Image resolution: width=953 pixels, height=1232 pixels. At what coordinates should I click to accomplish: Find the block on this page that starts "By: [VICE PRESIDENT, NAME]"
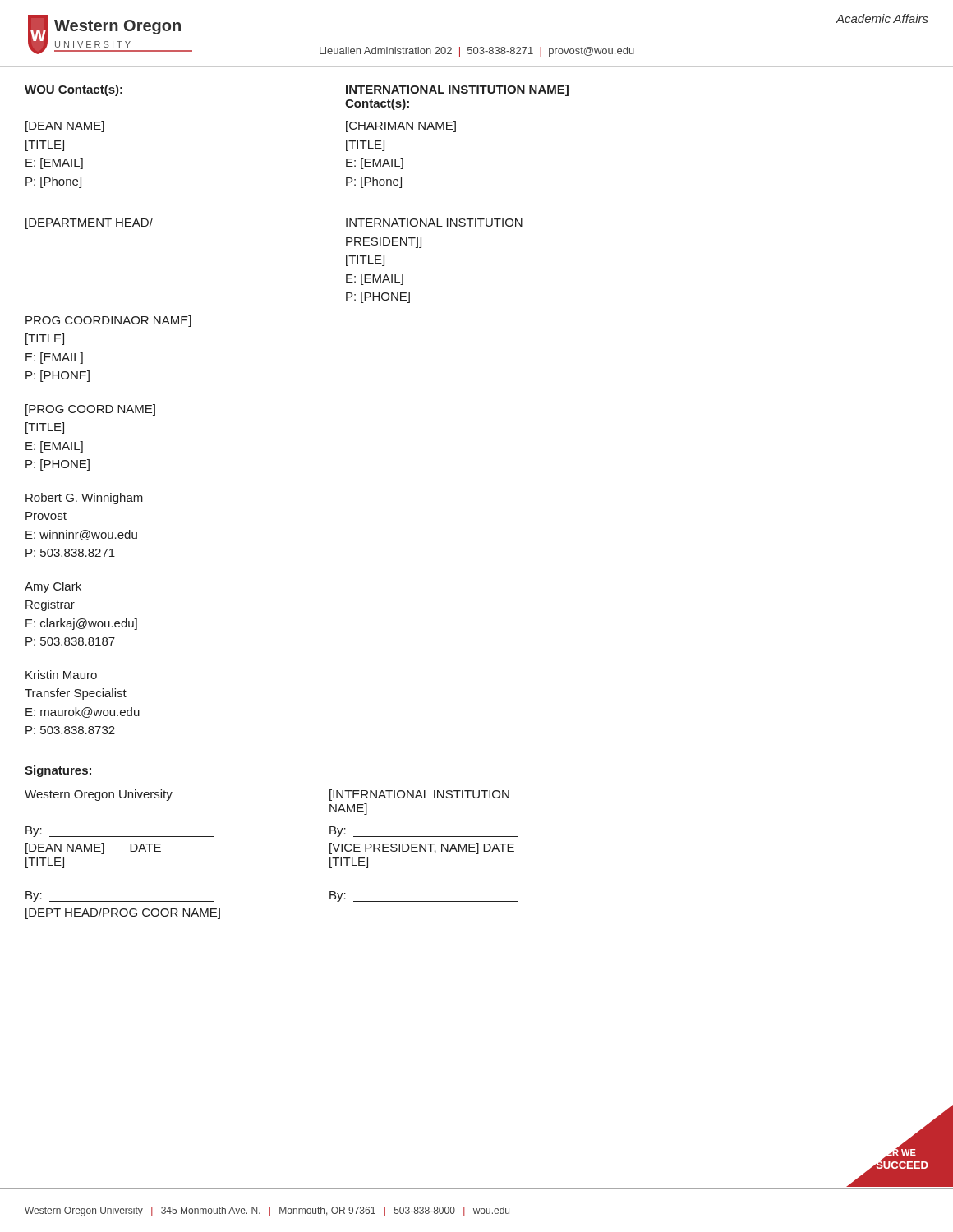click(424, 847)
